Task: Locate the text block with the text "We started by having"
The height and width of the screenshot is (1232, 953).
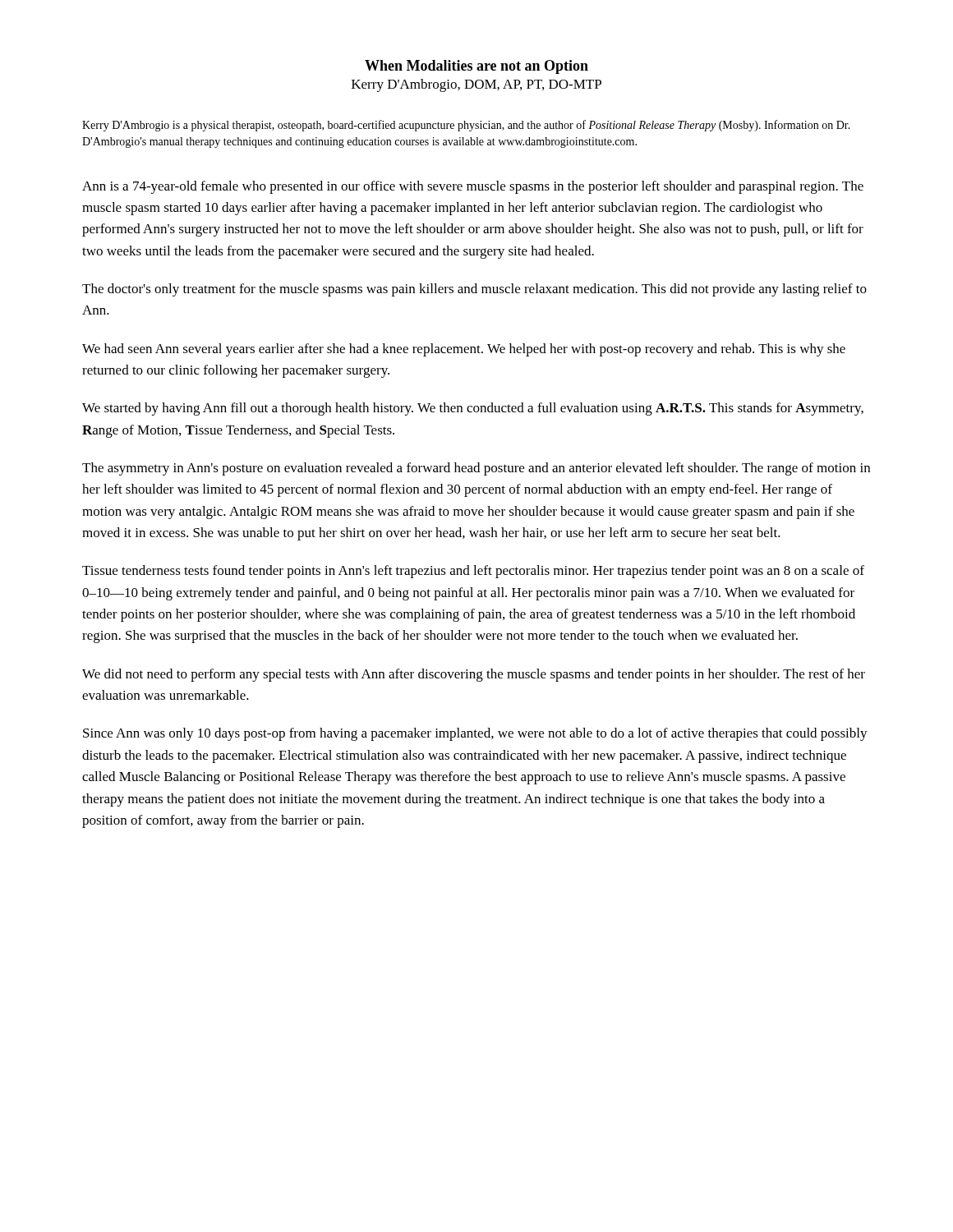Action: coord(473,419)
